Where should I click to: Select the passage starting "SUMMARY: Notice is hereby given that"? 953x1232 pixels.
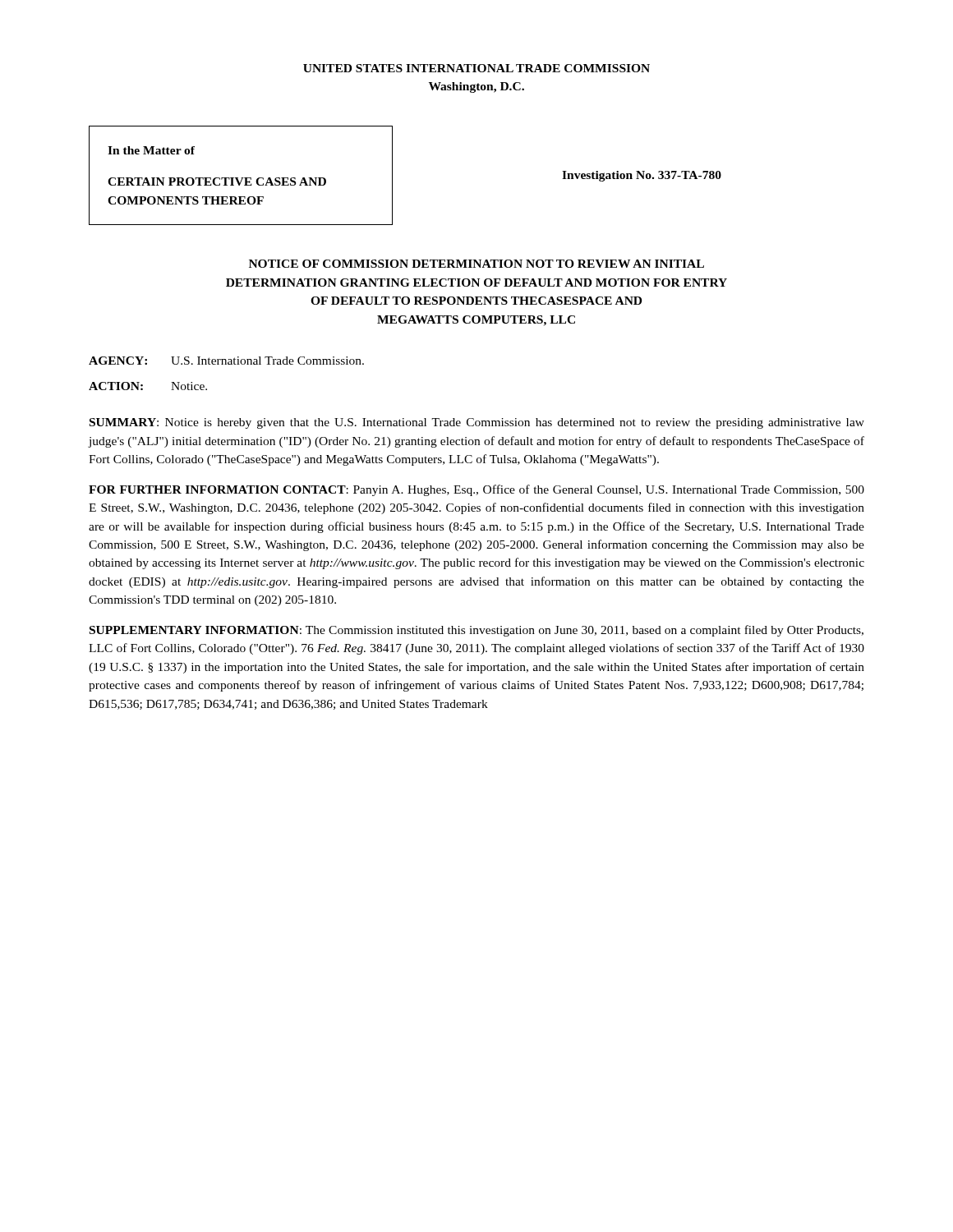point(476,440)
